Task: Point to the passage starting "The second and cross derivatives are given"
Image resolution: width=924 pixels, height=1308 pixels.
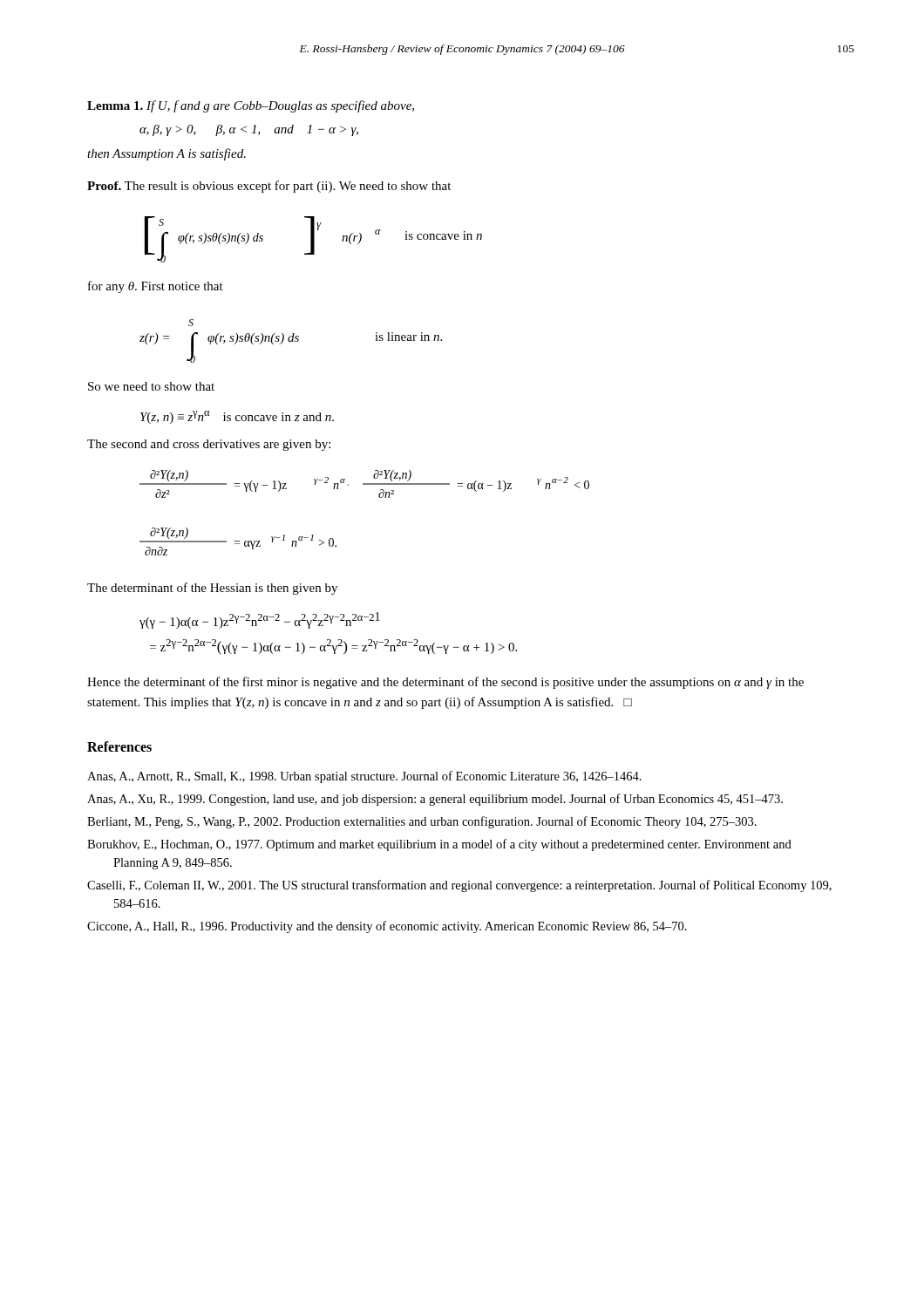Action: coord(209,444)
